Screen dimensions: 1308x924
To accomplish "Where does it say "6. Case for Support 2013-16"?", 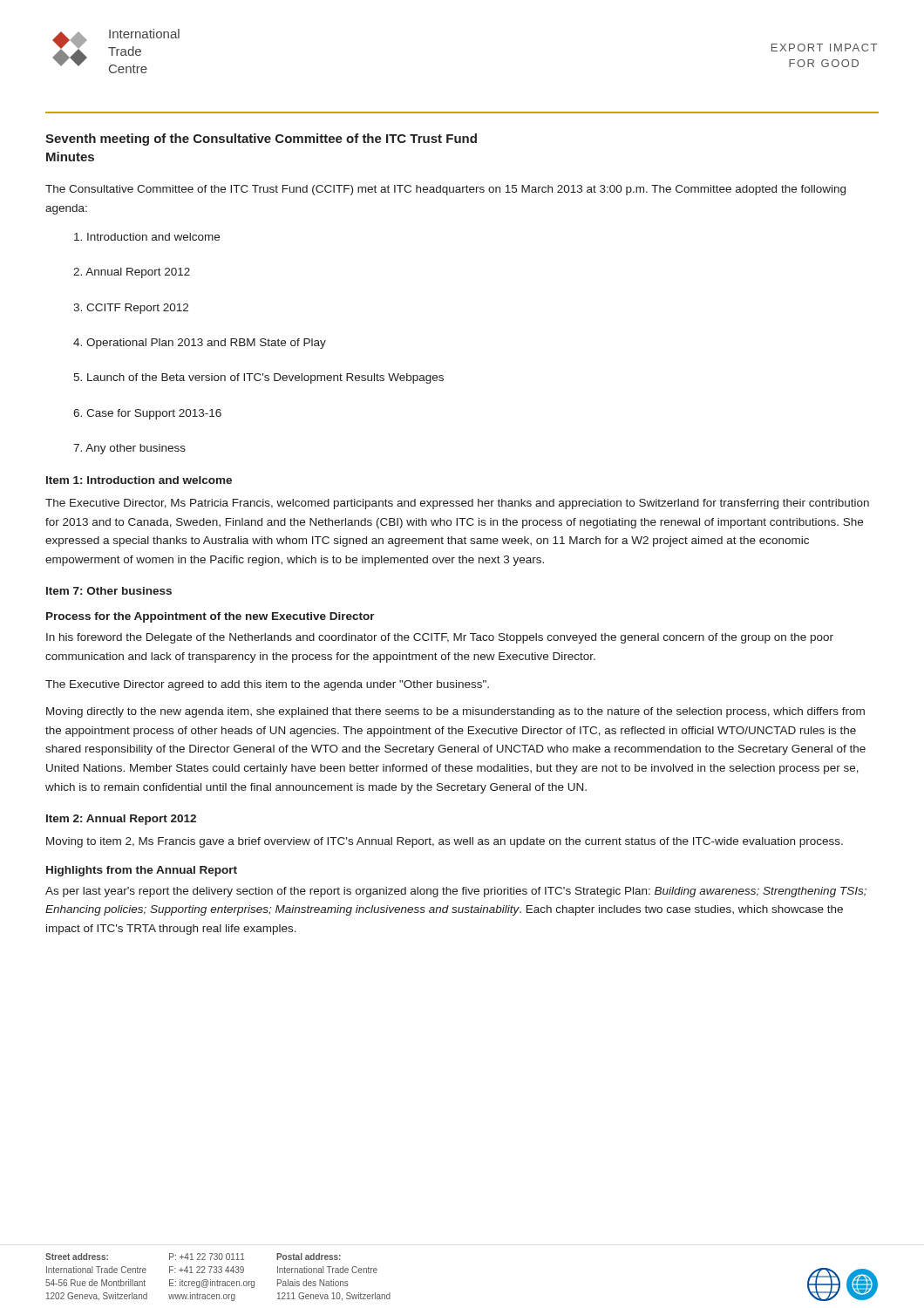I will coord(147,412).
